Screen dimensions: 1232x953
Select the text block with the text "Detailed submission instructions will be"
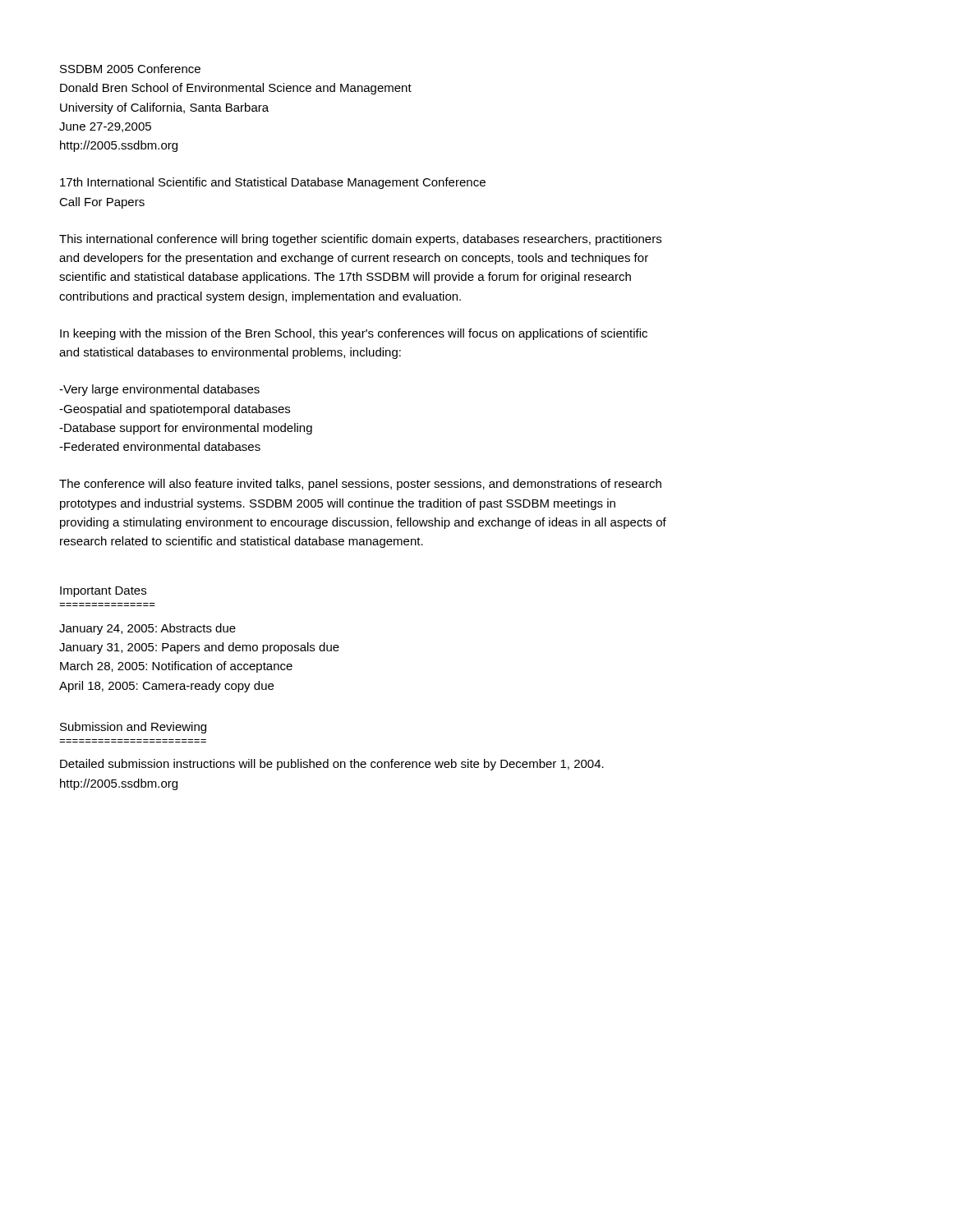(x=332, y=773)
